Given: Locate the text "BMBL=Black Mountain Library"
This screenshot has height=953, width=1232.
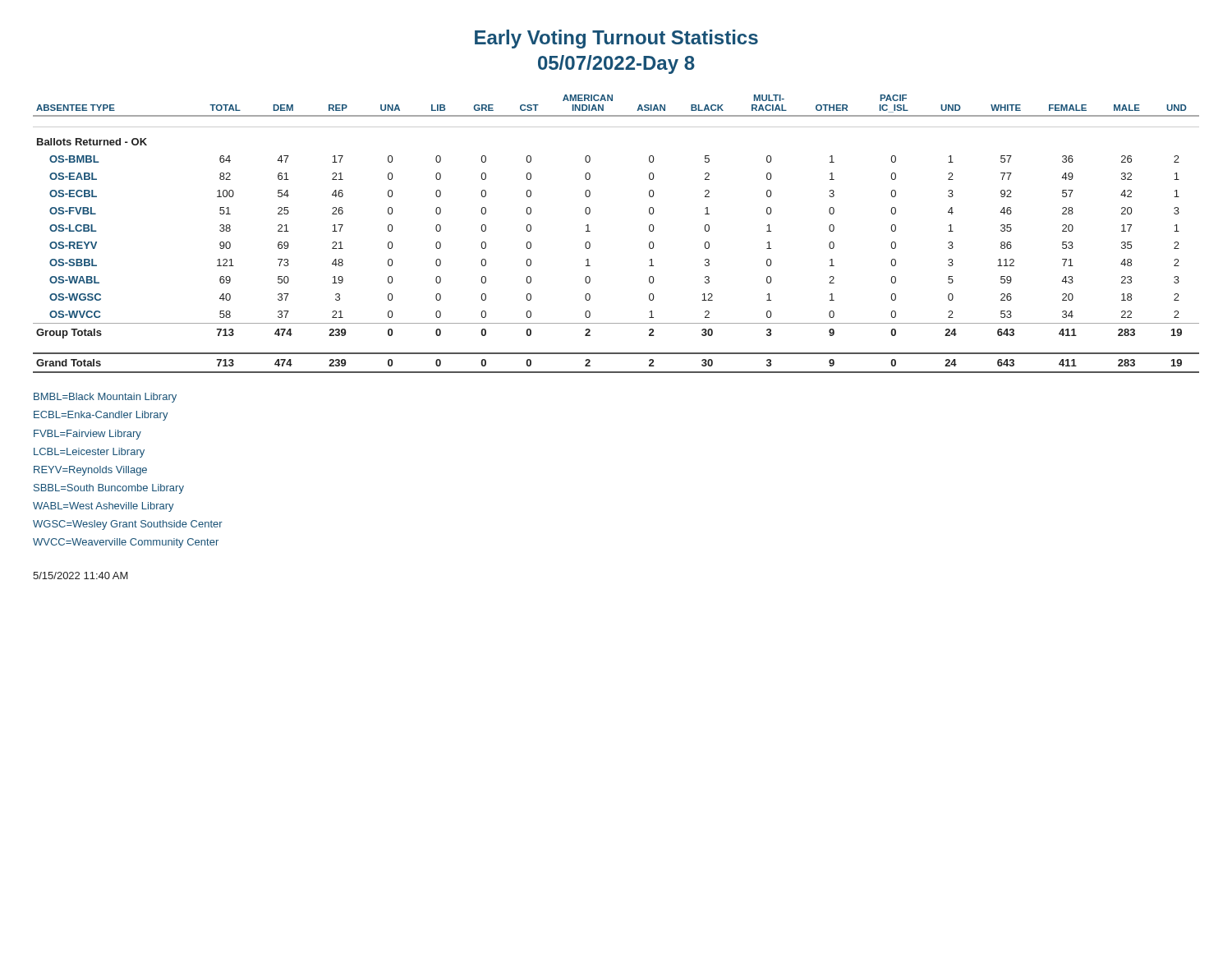Looking at the screenshot, I should click(x=105, y=397).
